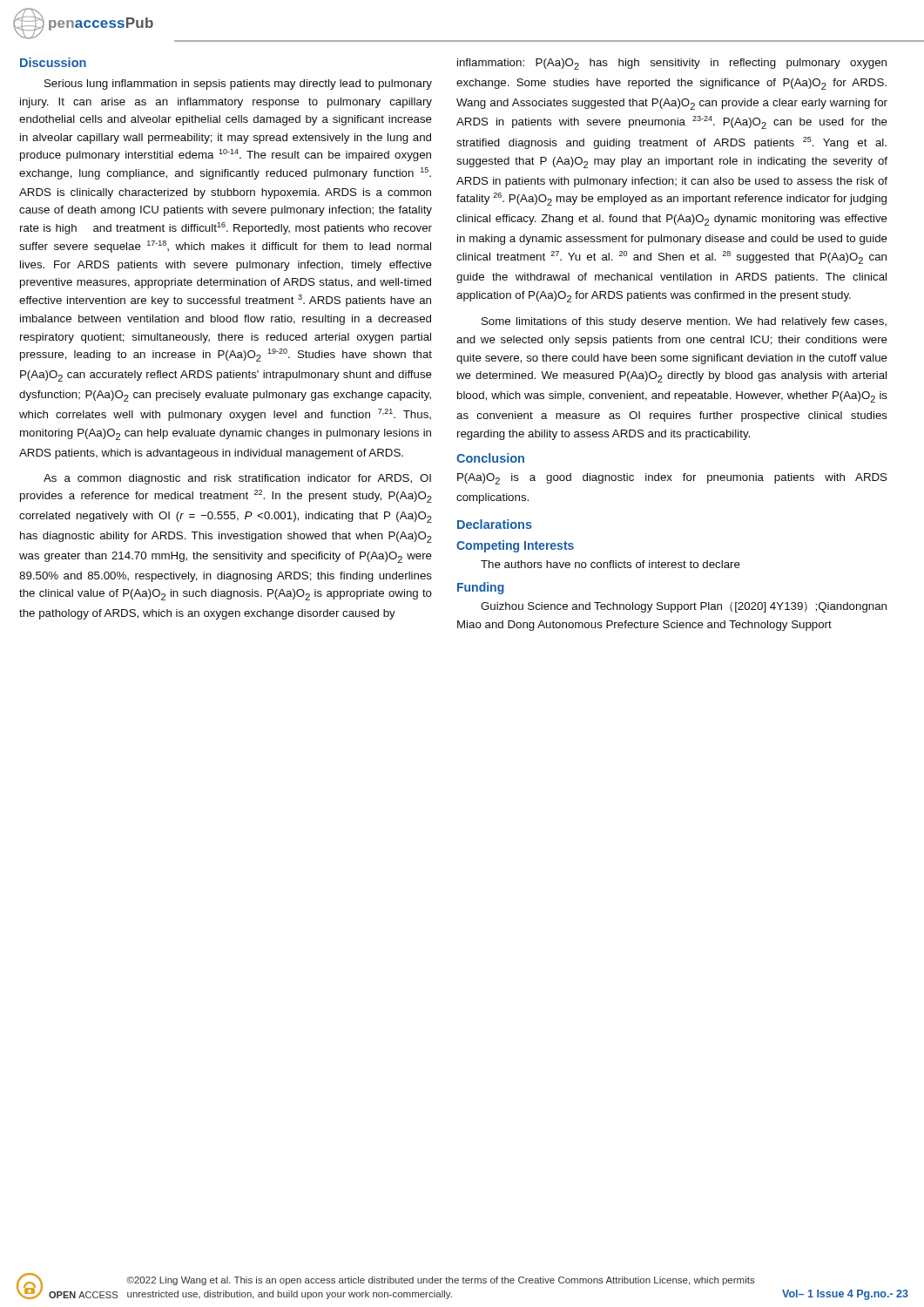
Task: Click on the text block containing "Serious lung inflammation in sepsis patients may directly"
Action: (226, 349)
